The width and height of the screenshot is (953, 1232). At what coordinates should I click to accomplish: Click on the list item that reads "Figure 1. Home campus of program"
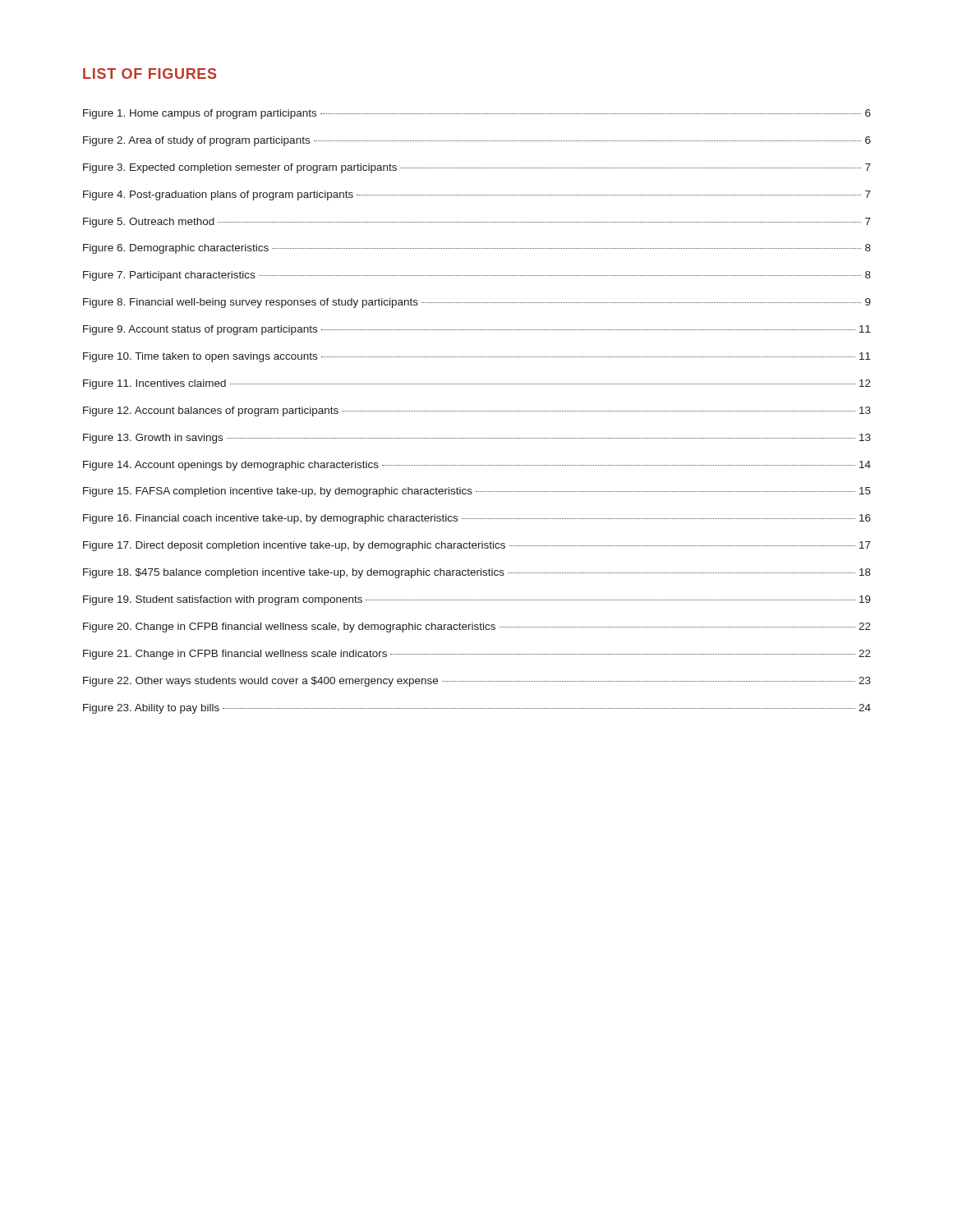click(476, 114)
